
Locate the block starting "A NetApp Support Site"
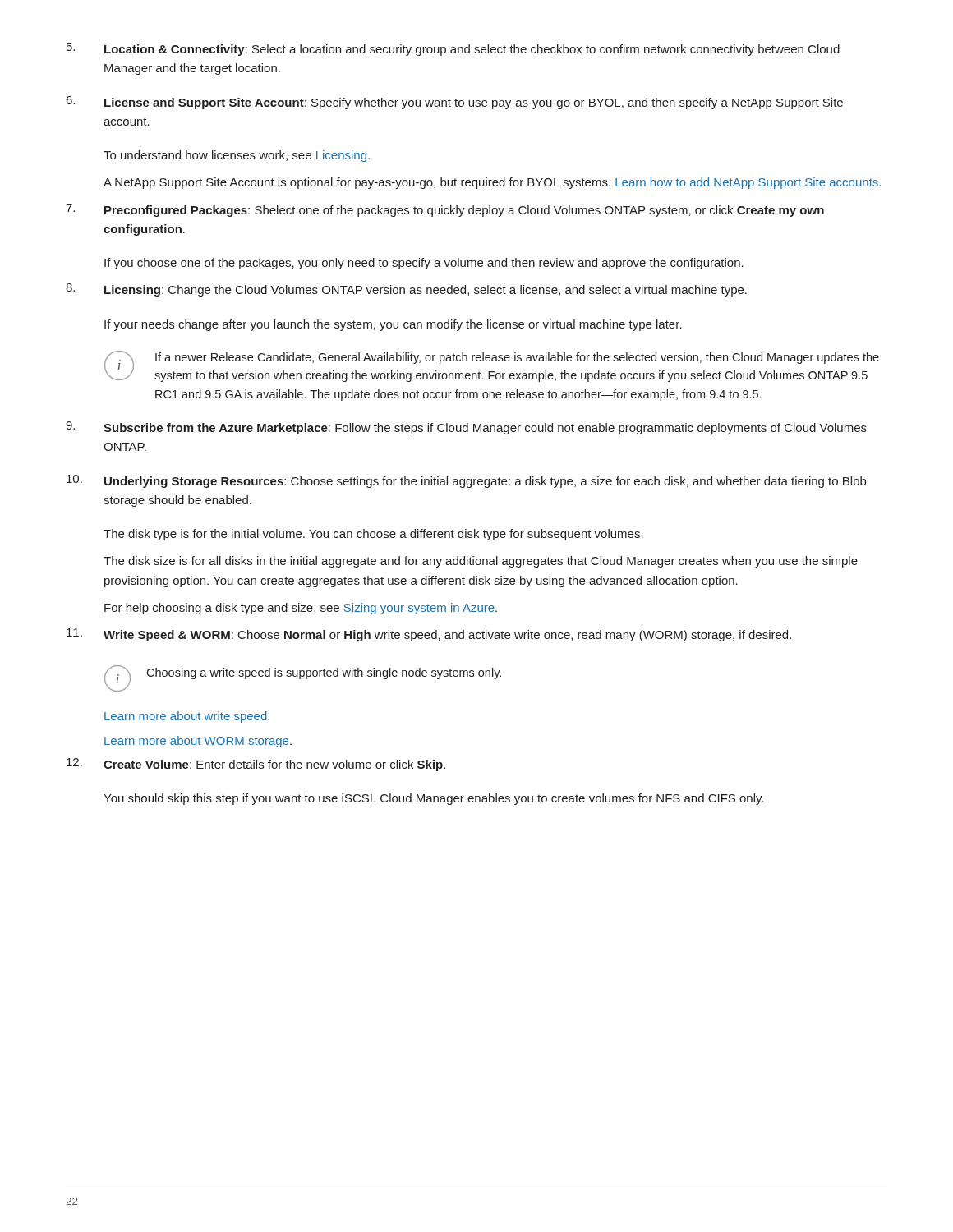[x=493, y=182]
